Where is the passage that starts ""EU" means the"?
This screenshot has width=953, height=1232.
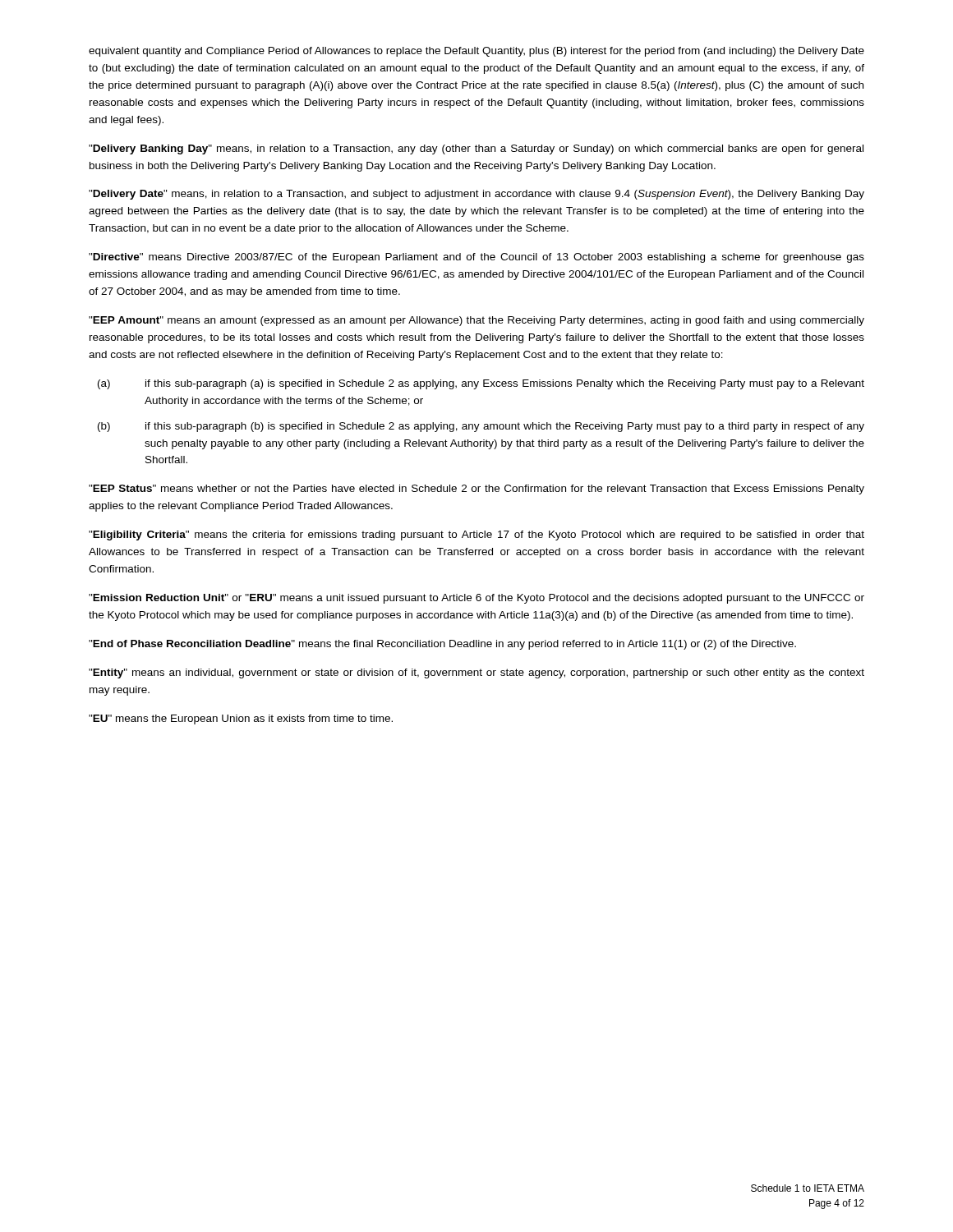point(241,718)
